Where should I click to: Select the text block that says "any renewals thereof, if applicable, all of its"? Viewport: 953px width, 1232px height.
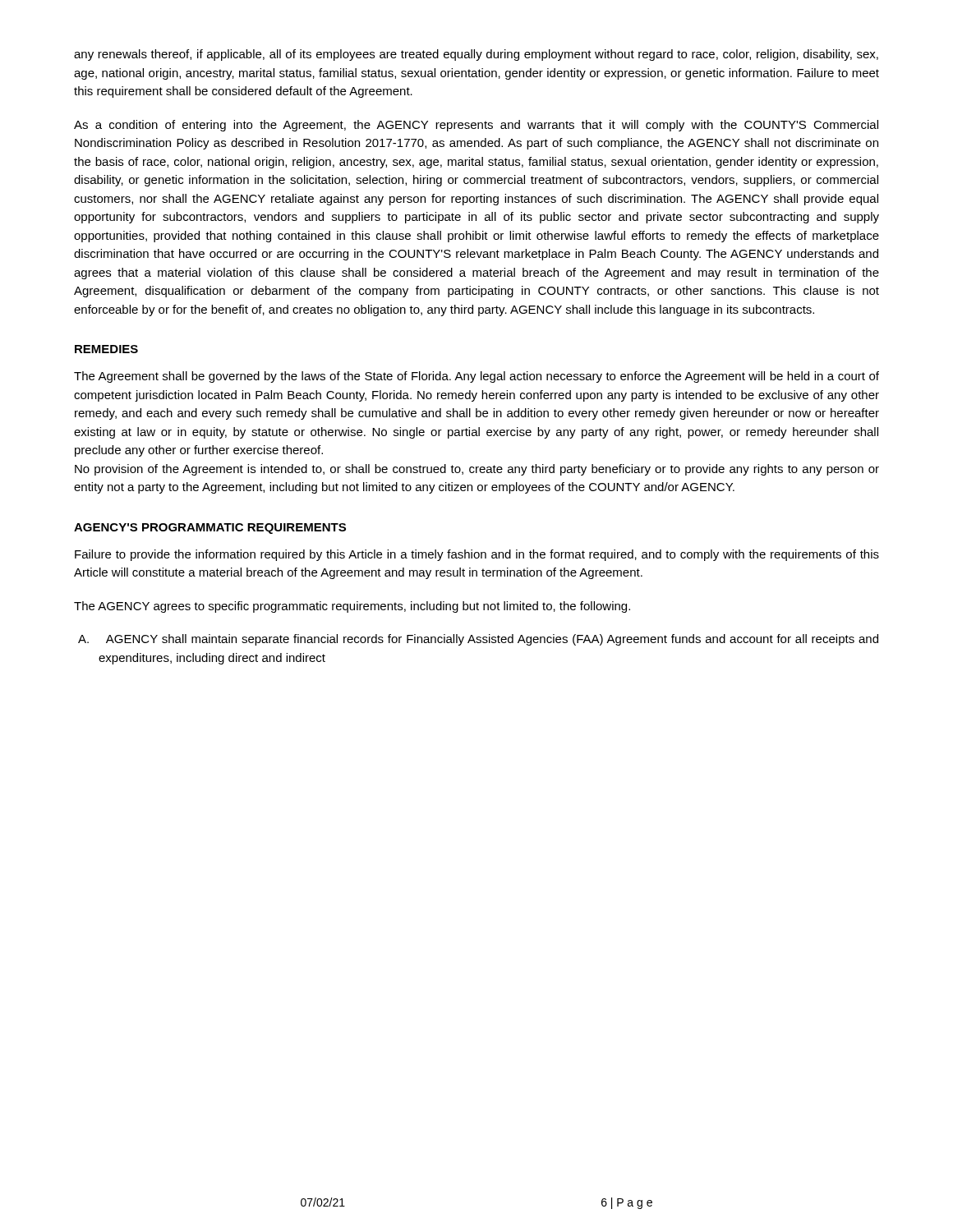476,72
